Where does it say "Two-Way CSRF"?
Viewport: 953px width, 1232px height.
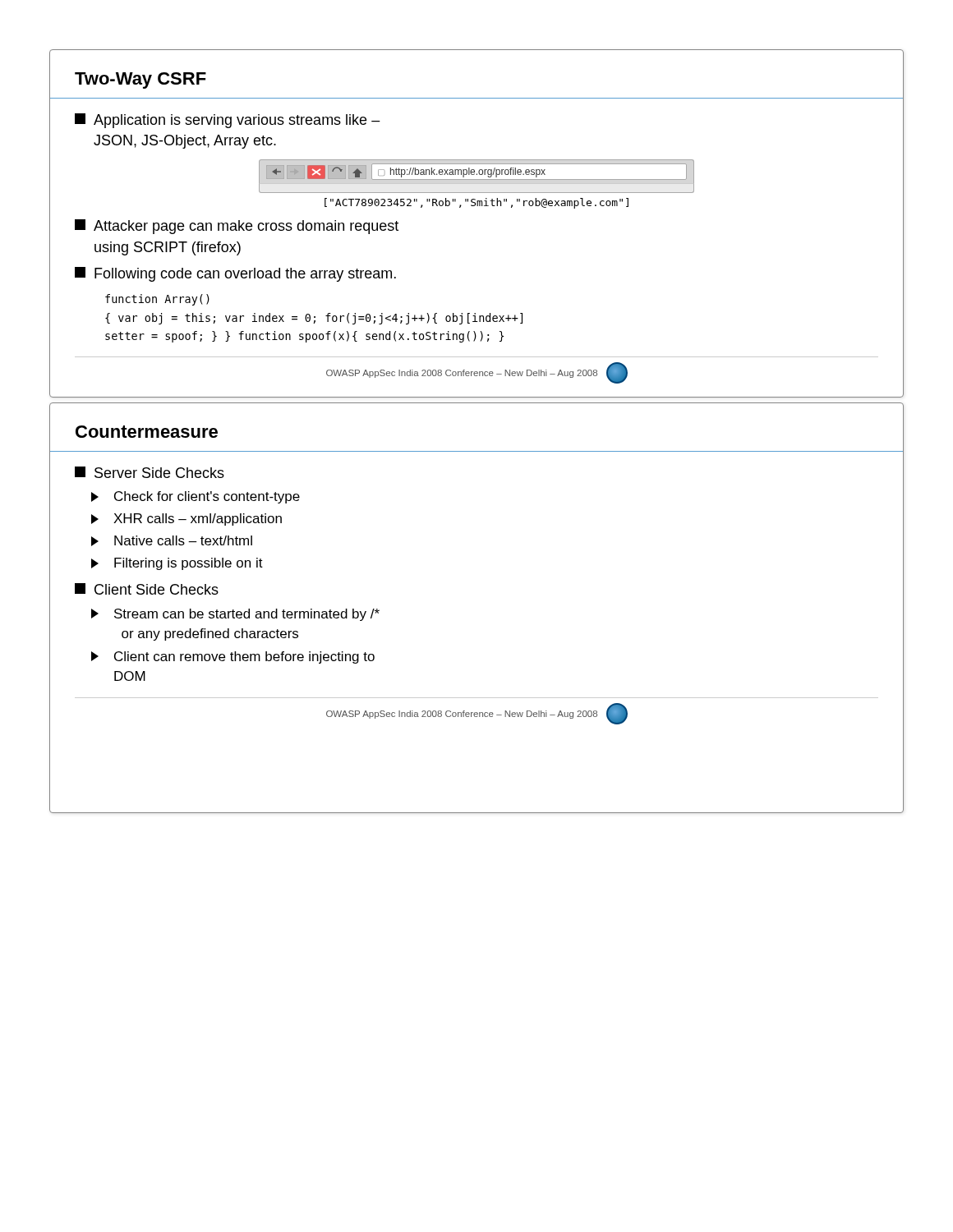[x=141, y=78]
